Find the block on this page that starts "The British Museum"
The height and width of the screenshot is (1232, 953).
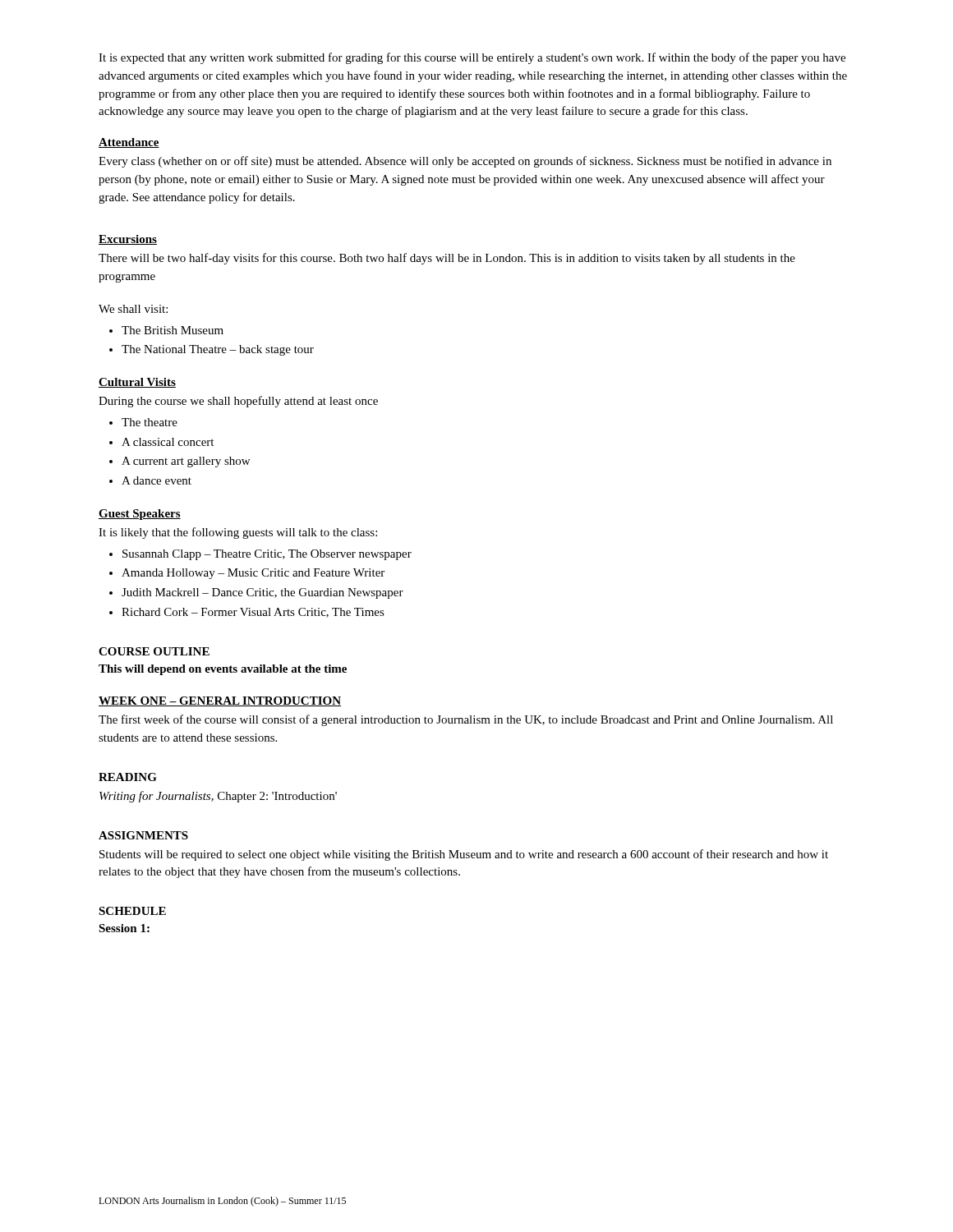tap(166, 330)
